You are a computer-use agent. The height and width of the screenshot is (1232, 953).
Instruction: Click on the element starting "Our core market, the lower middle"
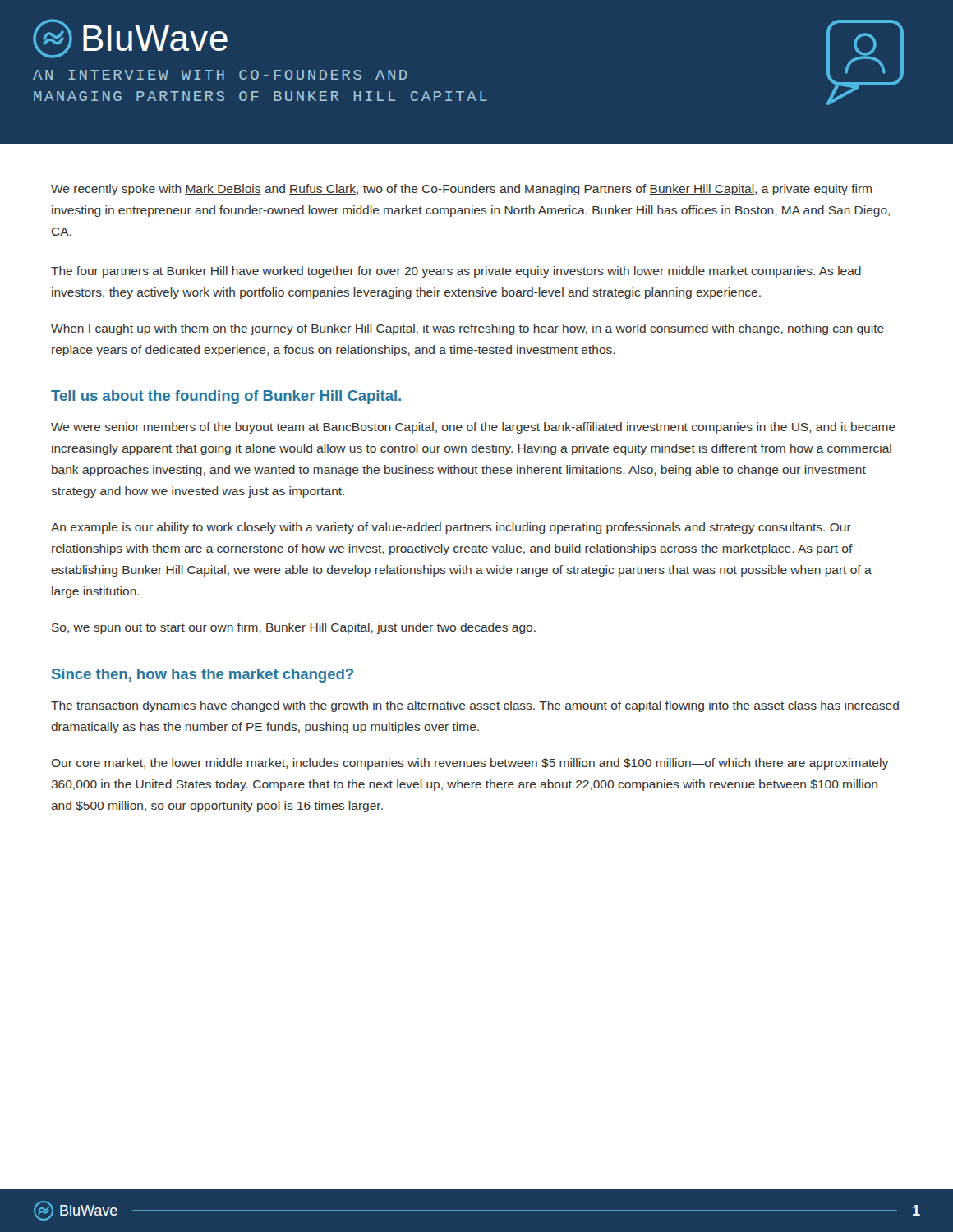click(470, 784)
